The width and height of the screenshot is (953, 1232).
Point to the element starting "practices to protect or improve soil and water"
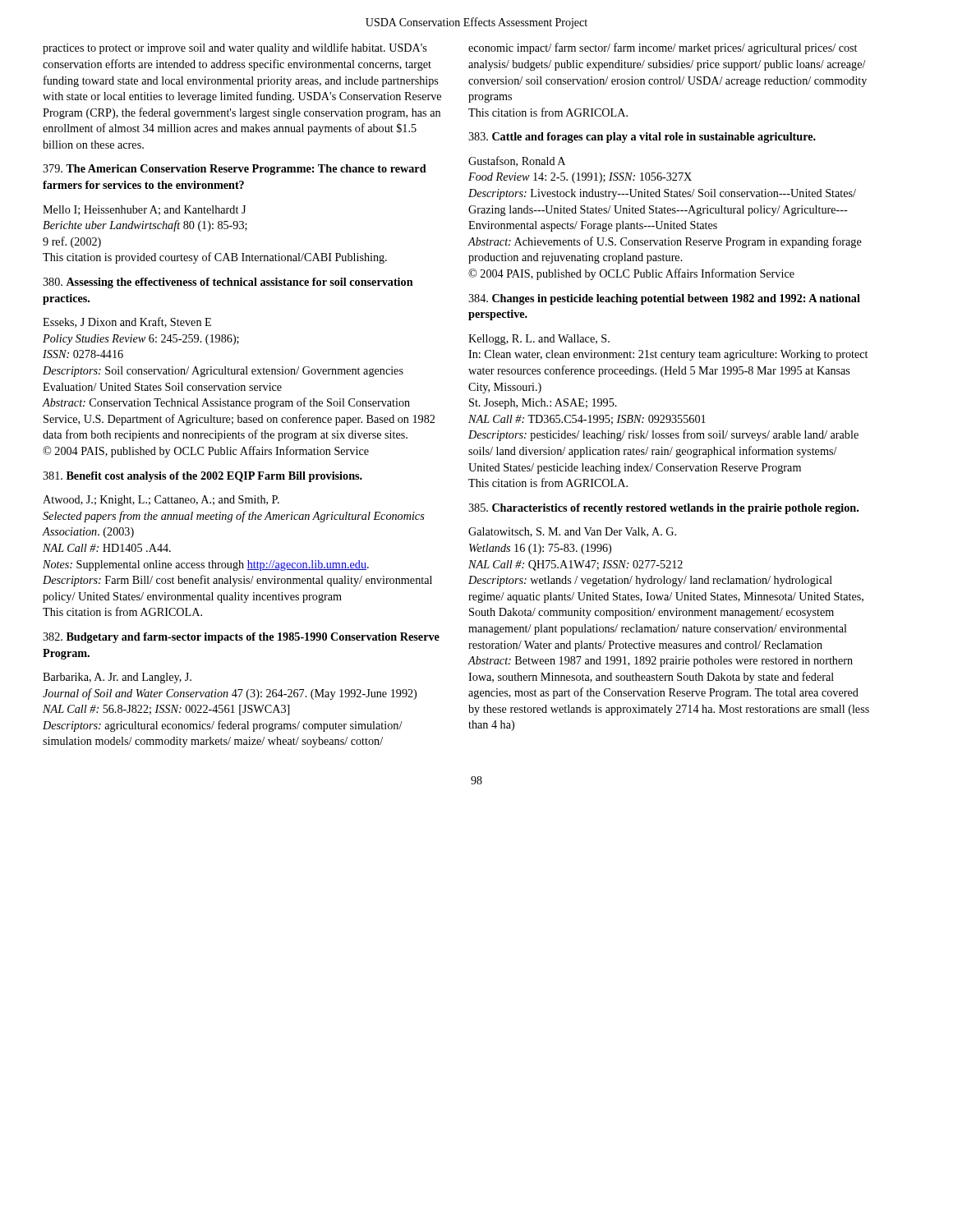point(242,96)
